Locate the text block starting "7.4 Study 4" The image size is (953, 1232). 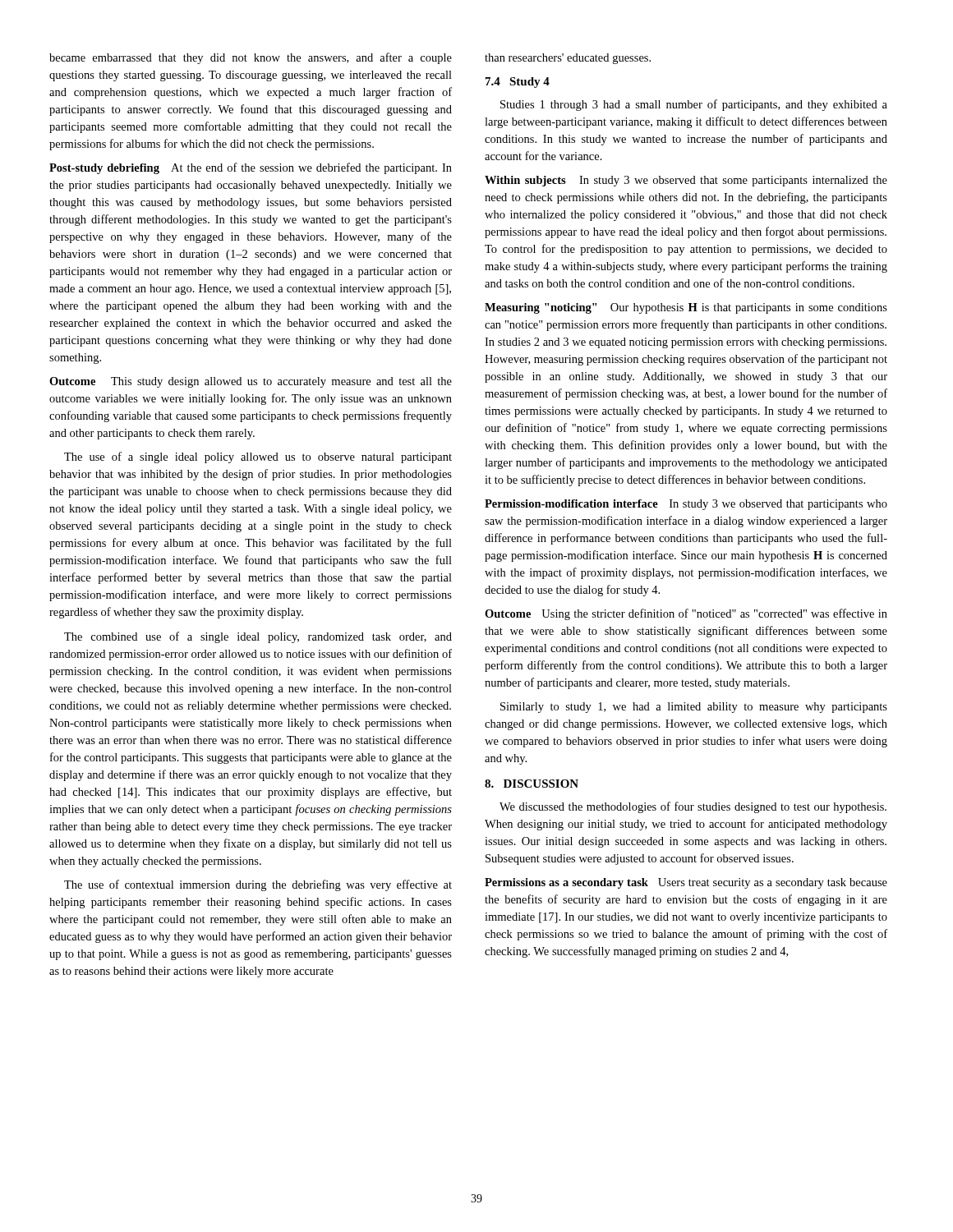point(518,83)
